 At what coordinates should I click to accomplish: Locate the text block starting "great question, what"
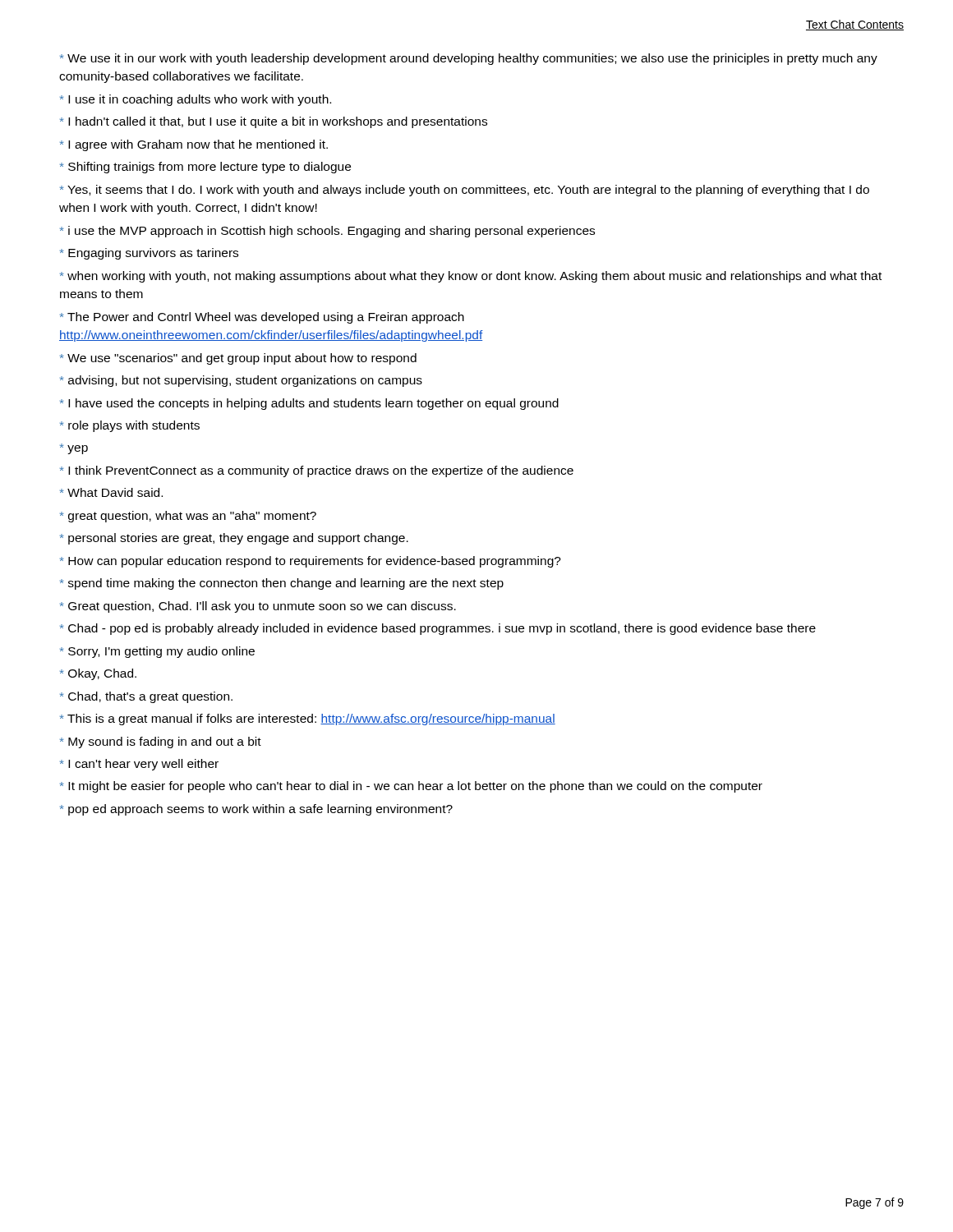(x=188, y=515)
